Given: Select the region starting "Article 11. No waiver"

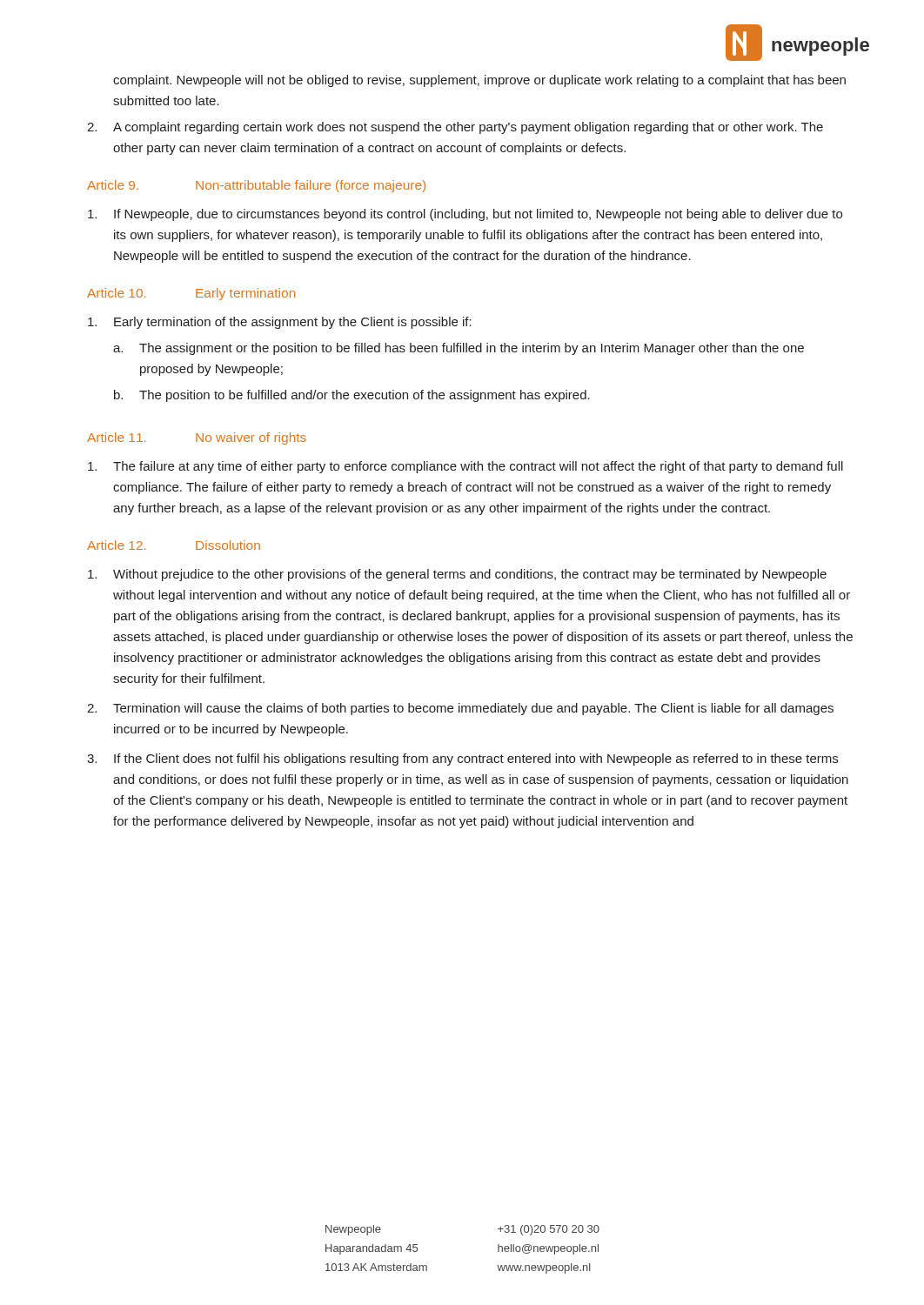Looking at the screenshot, I should click(x=197, y=438).
